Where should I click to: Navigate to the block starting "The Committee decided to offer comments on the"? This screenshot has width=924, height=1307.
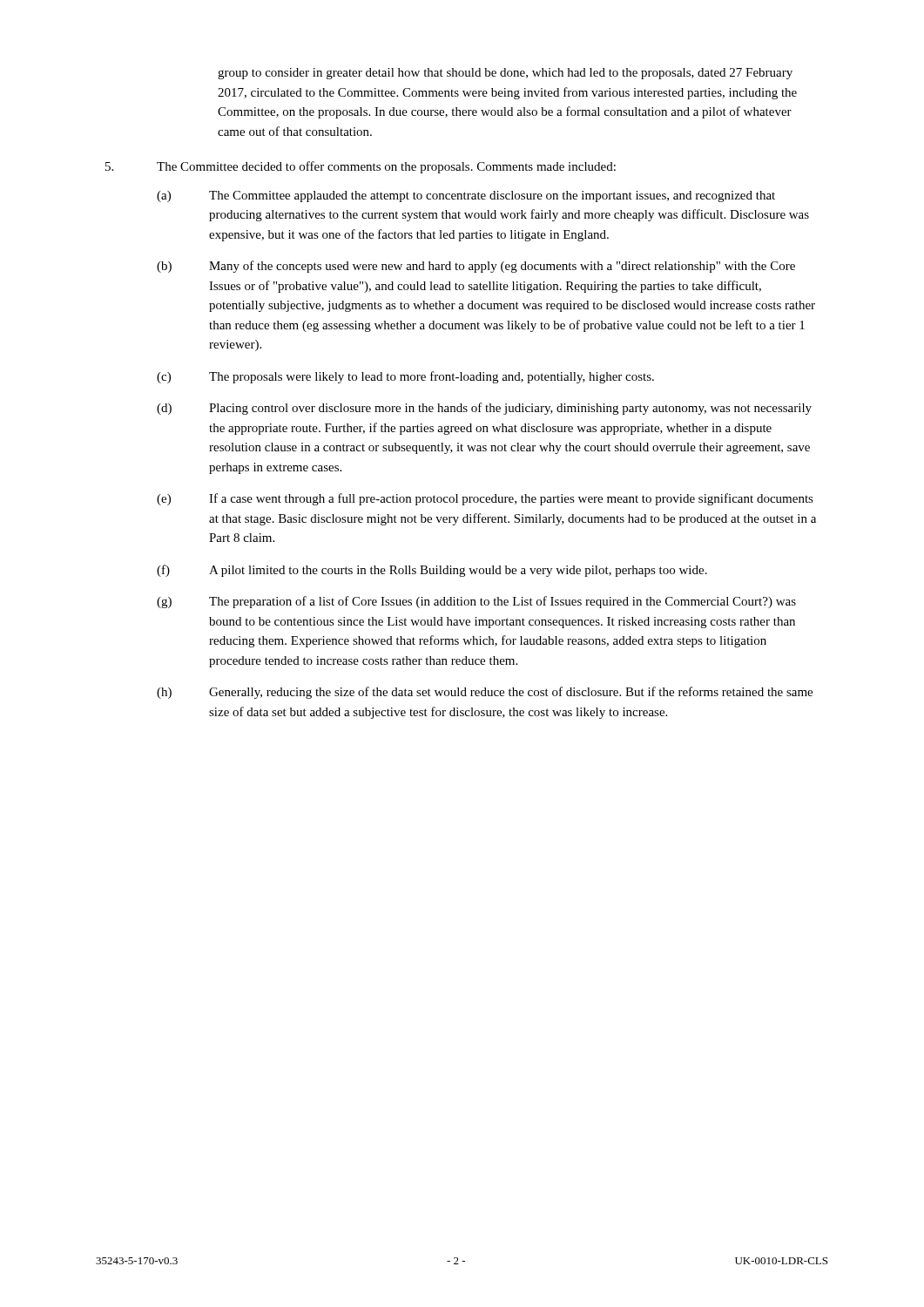(387, 166)
